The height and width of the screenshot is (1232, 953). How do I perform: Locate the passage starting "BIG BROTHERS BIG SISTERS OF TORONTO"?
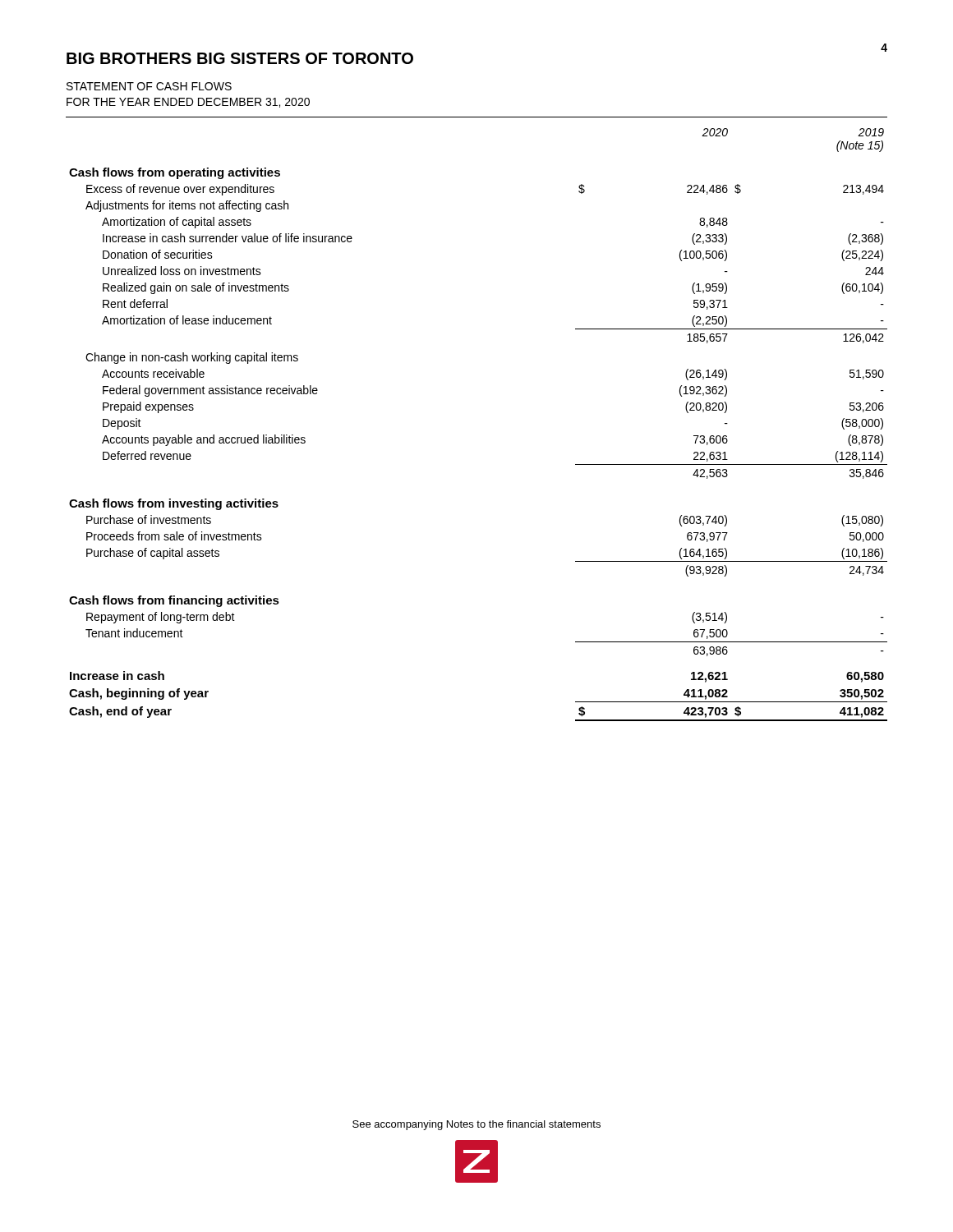(240, 58)
